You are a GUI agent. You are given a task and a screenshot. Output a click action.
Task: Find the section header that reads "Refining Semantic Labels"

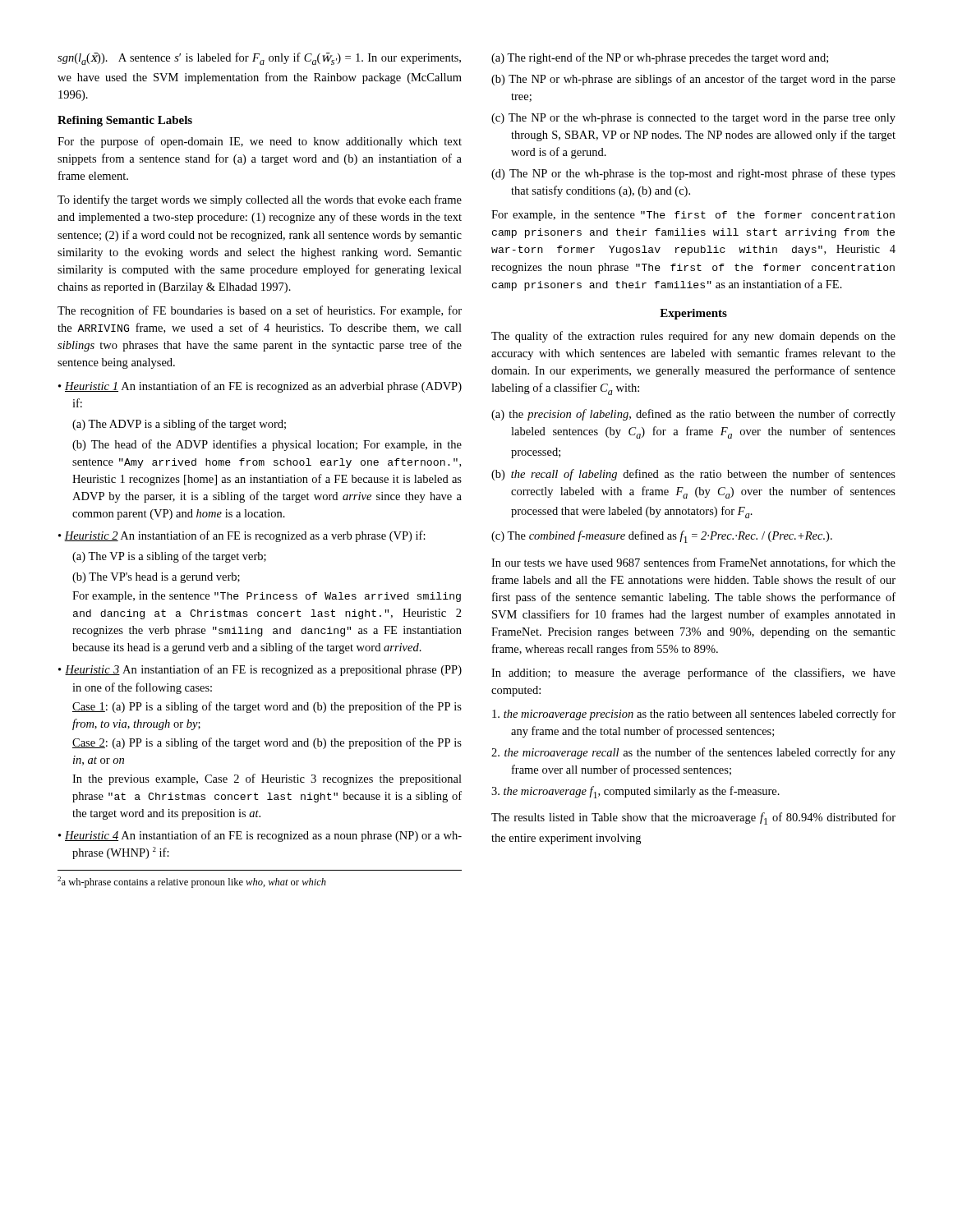pos(125,120)
